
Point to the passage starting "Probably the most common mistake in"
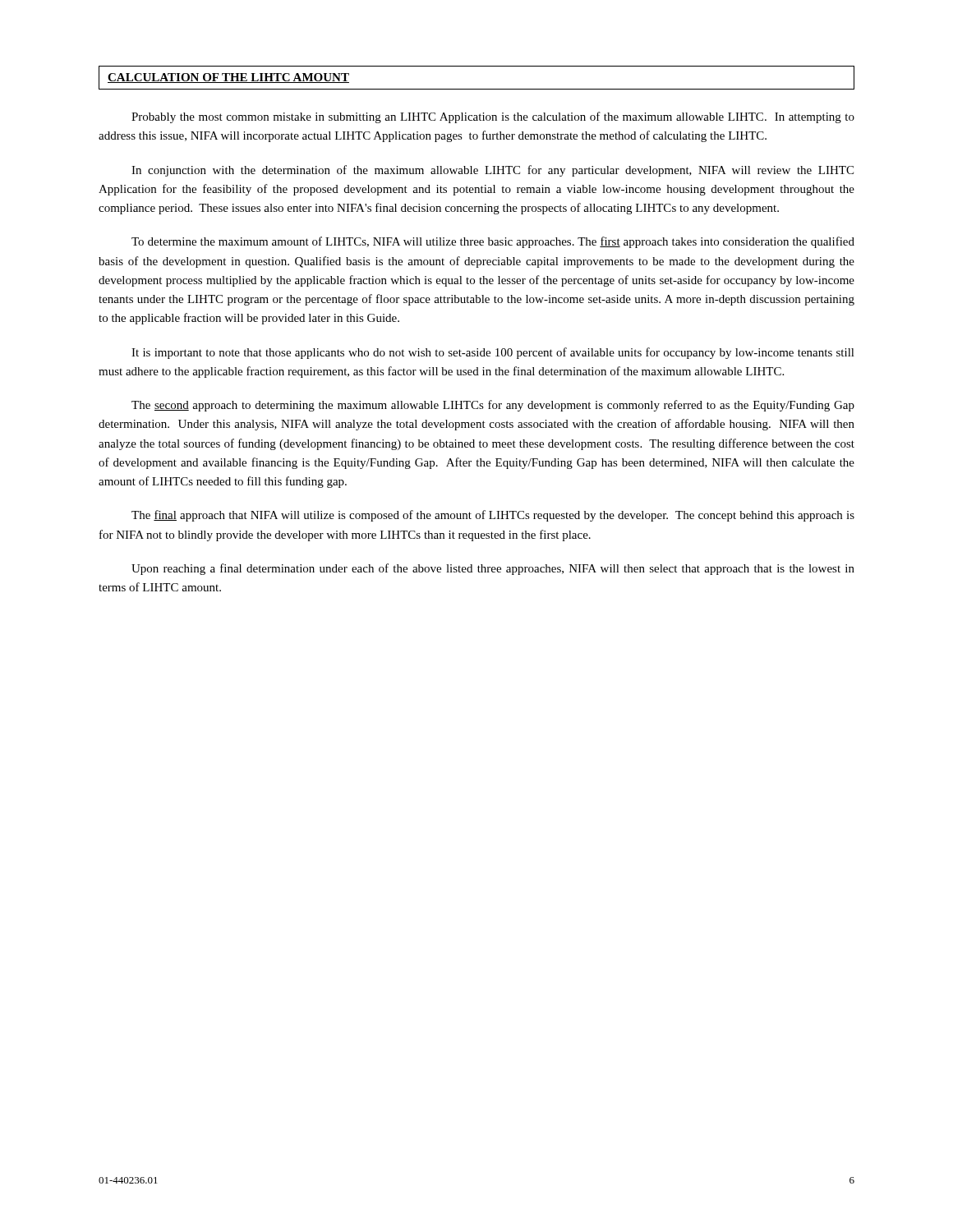476,126
